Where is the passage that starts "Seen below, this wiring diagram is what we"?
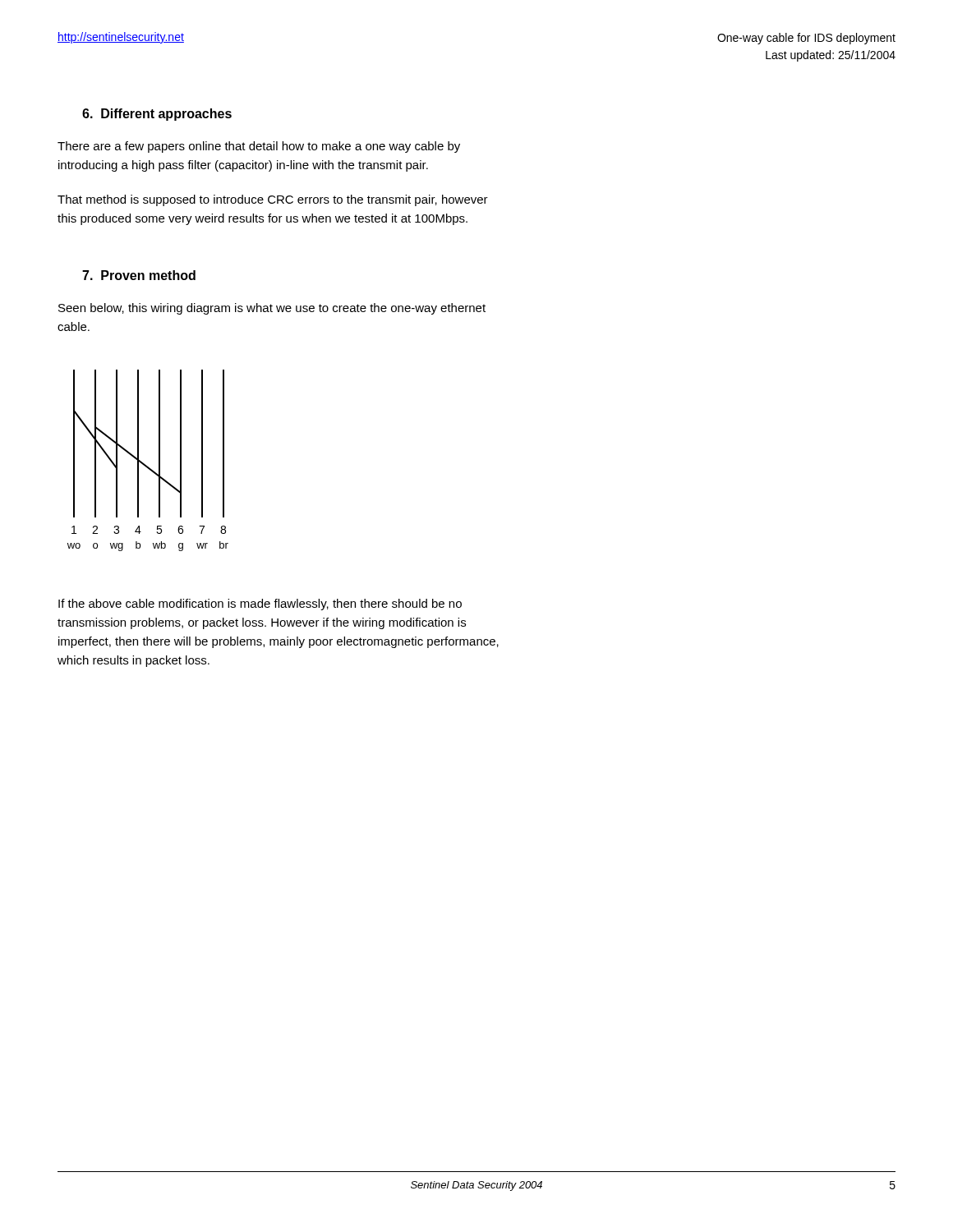This screenshot has width=953, height=1232. point(272,317)
